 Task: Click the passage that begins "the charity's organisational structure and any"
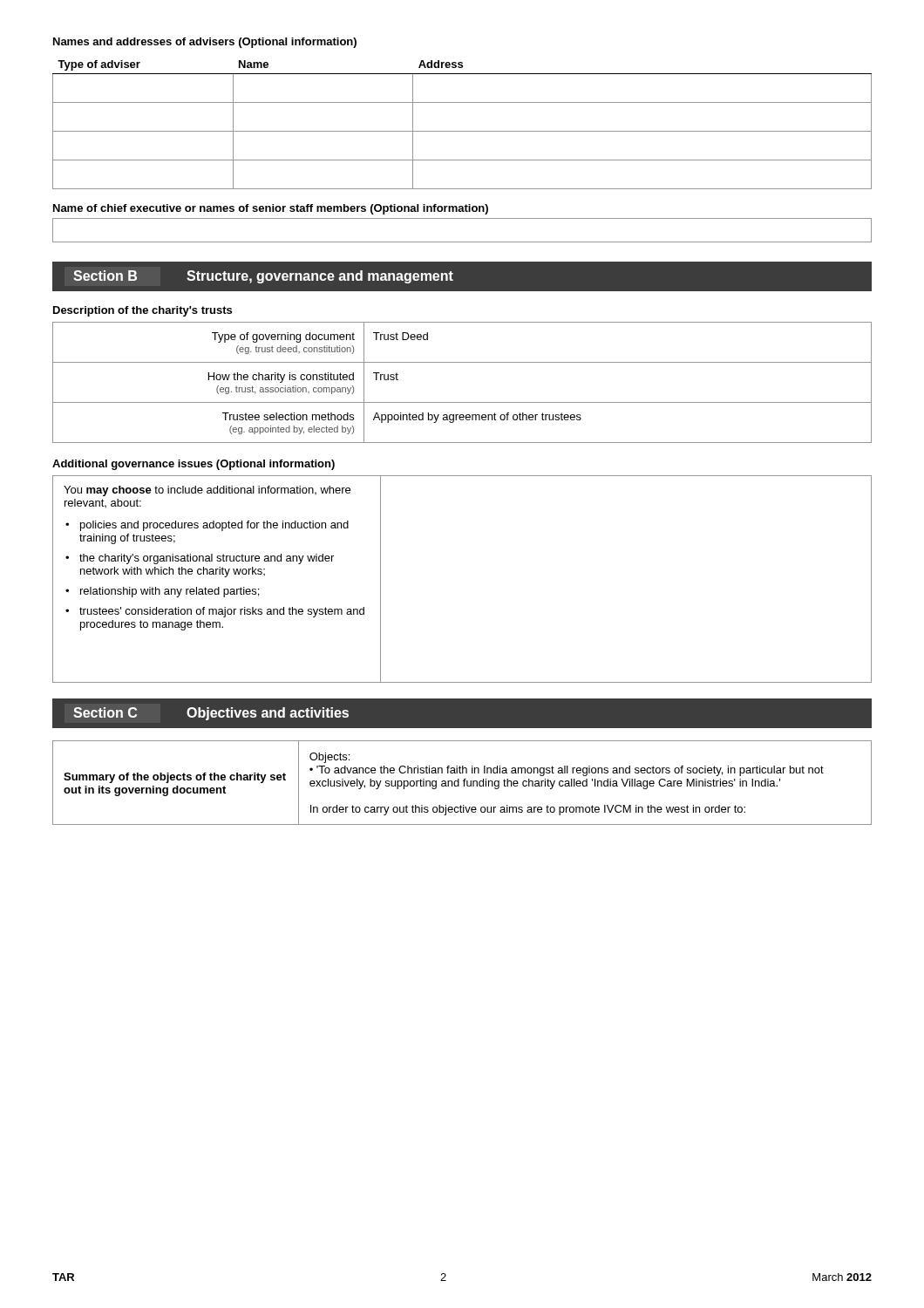coord(207,564)
